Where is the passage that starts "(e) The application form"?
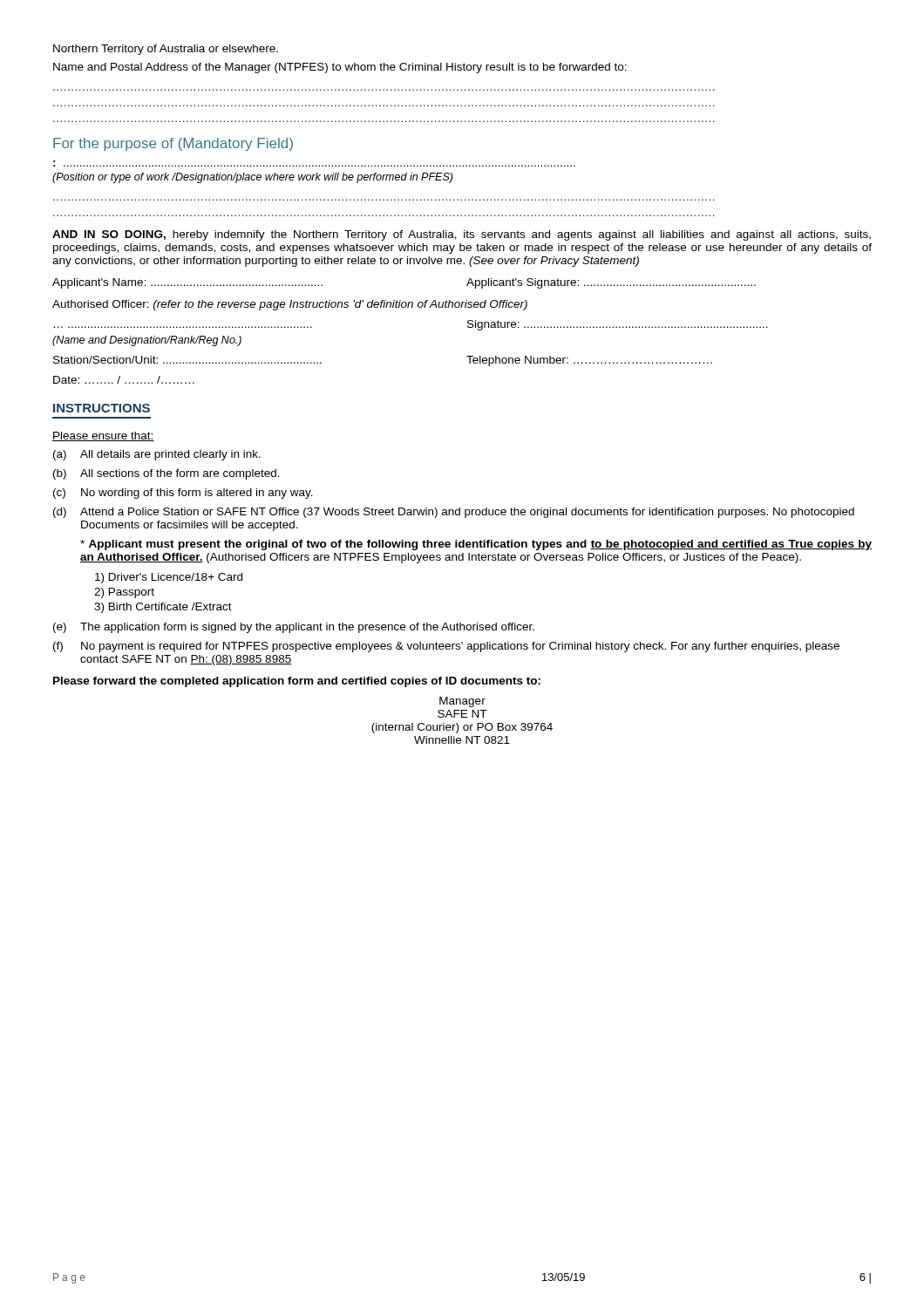Image resolution: width=924 pixels, height=1308 pixels. [x=294, y=627]
